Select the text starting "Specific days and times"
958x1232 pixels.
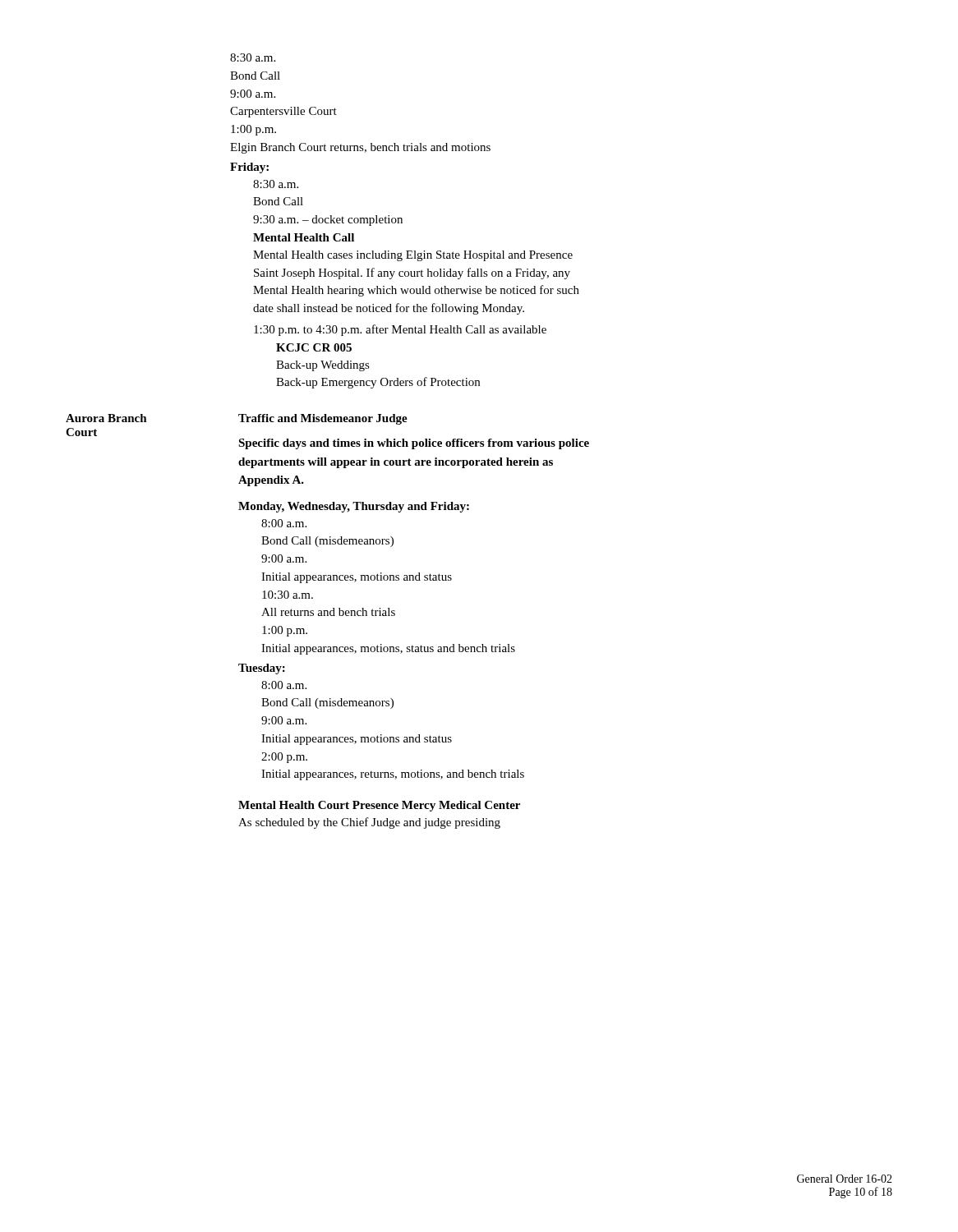414,461
